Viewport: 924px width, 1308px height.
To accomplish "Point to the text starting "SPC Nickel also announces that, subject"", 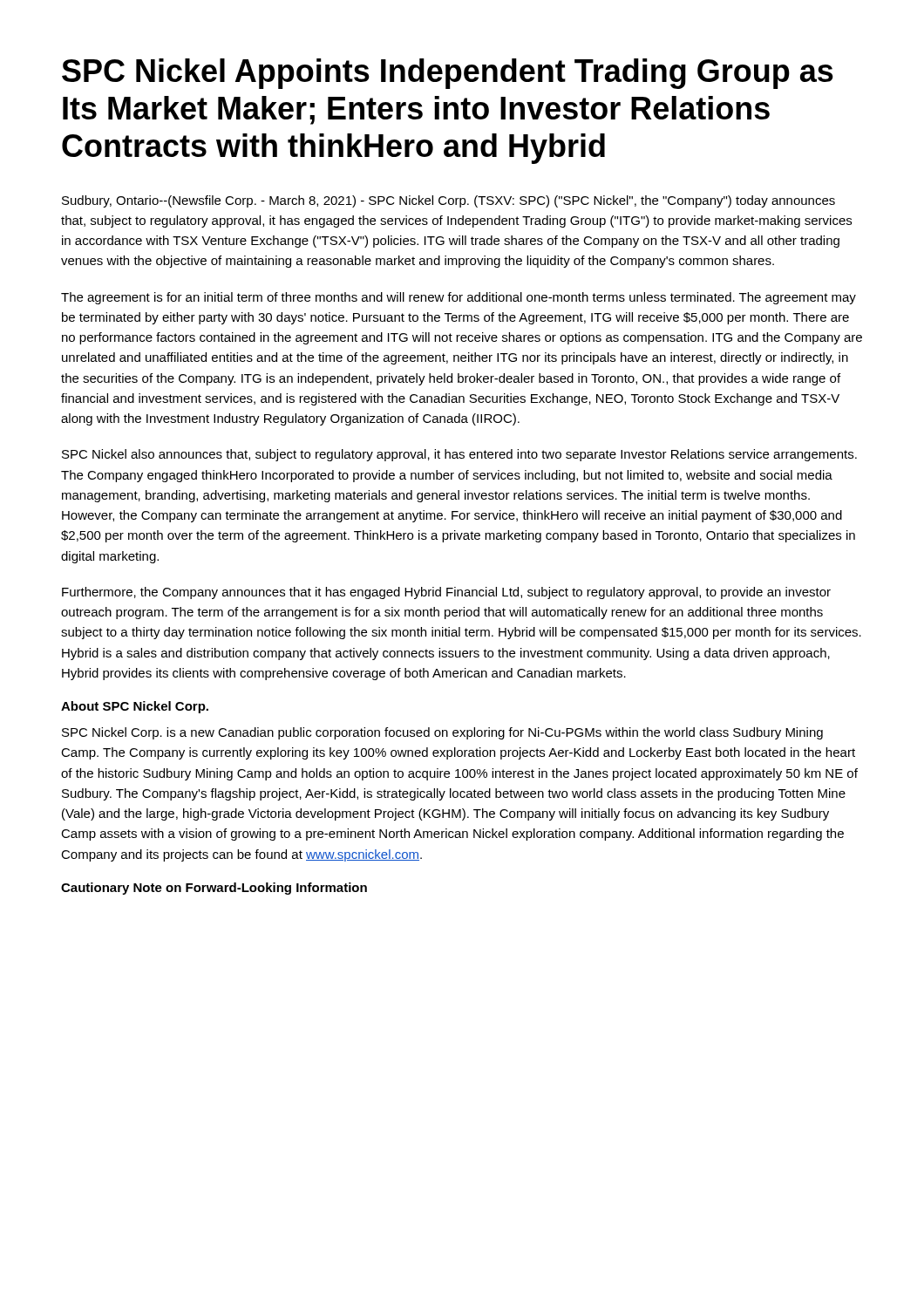I will tap(459, 505).
